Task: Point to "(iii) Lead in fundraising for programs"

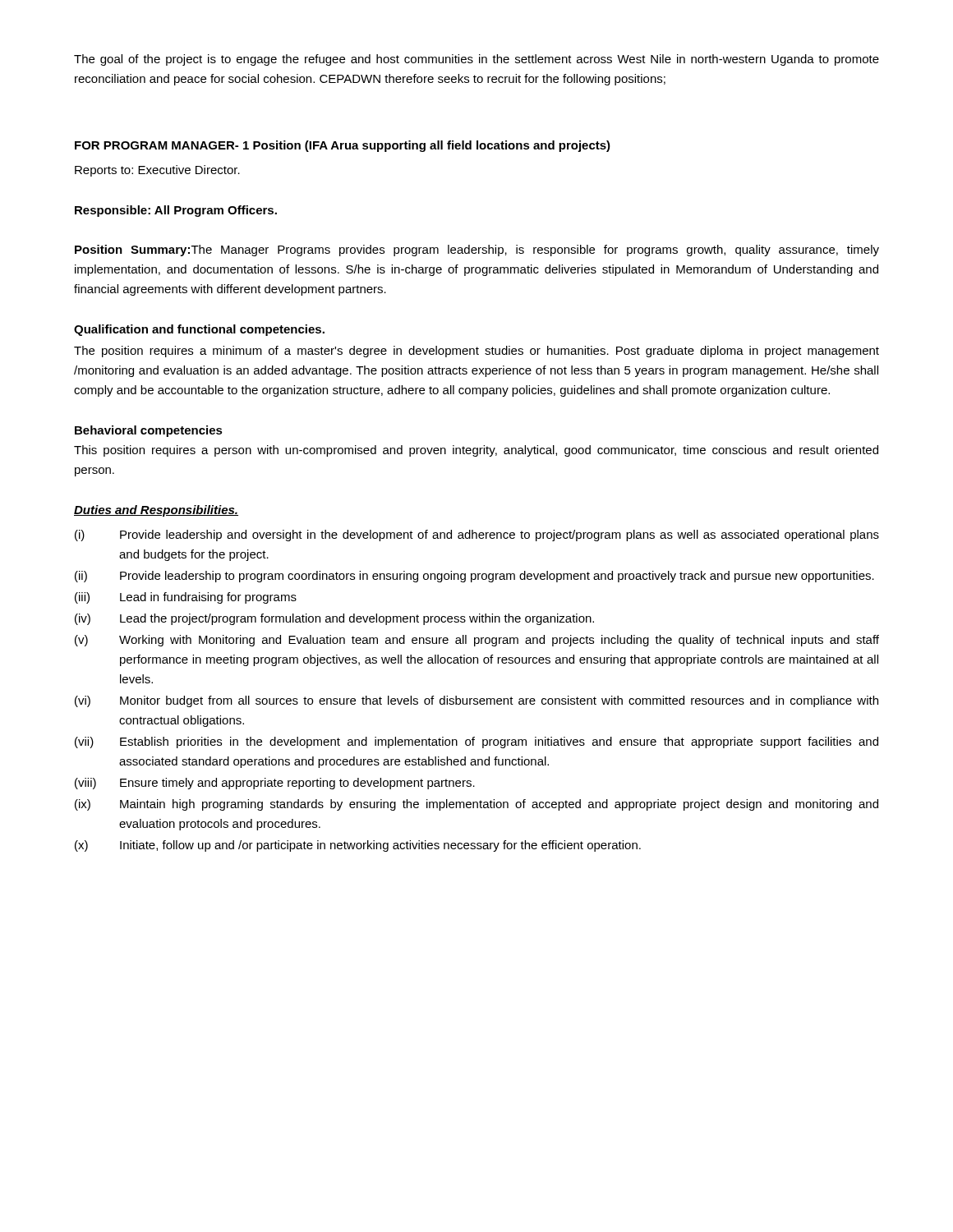Action: click(x=186, y=598)
